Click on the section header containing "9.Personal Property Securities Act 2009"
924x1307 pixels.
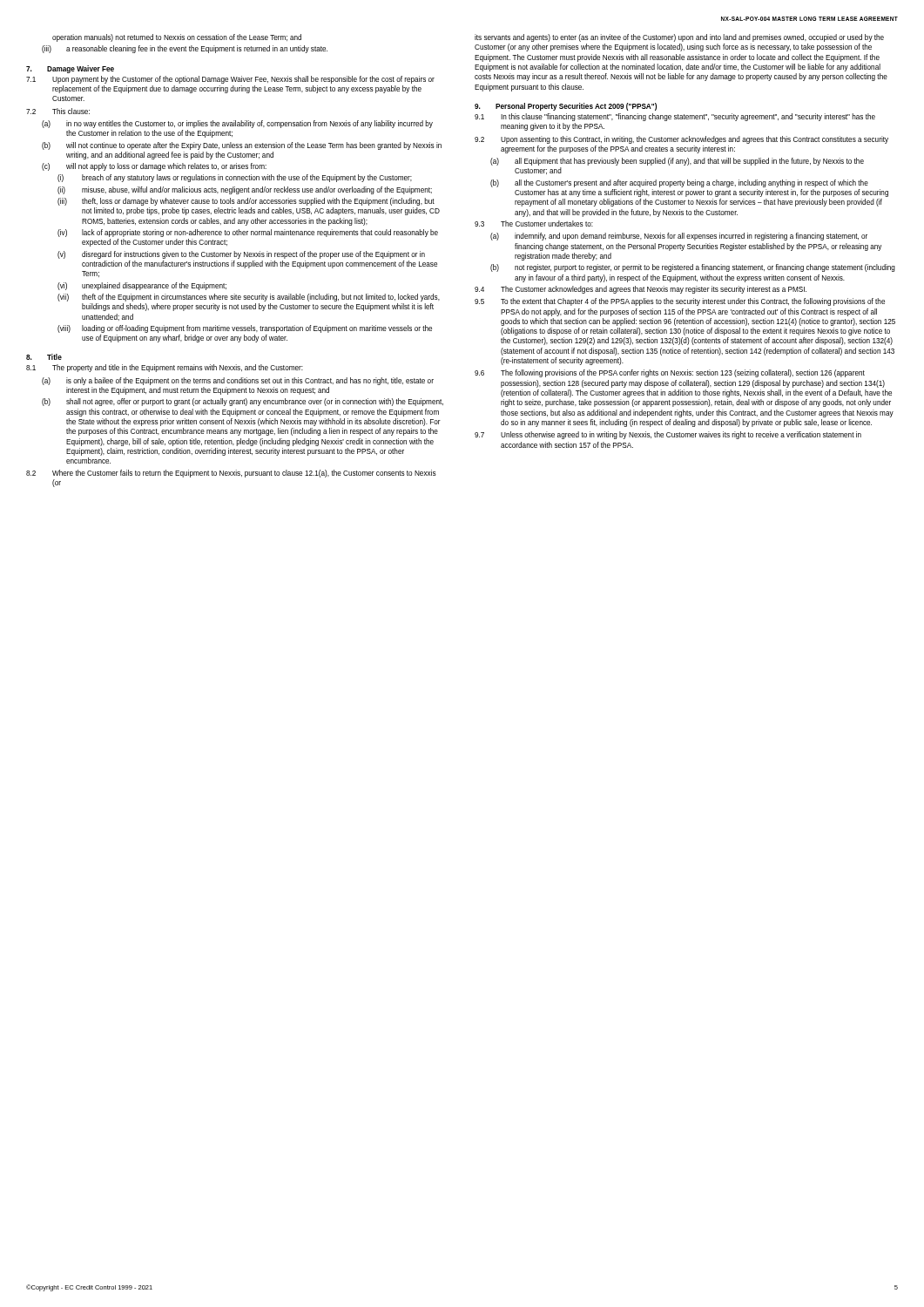pyautogui.click(x=686, y=107)
